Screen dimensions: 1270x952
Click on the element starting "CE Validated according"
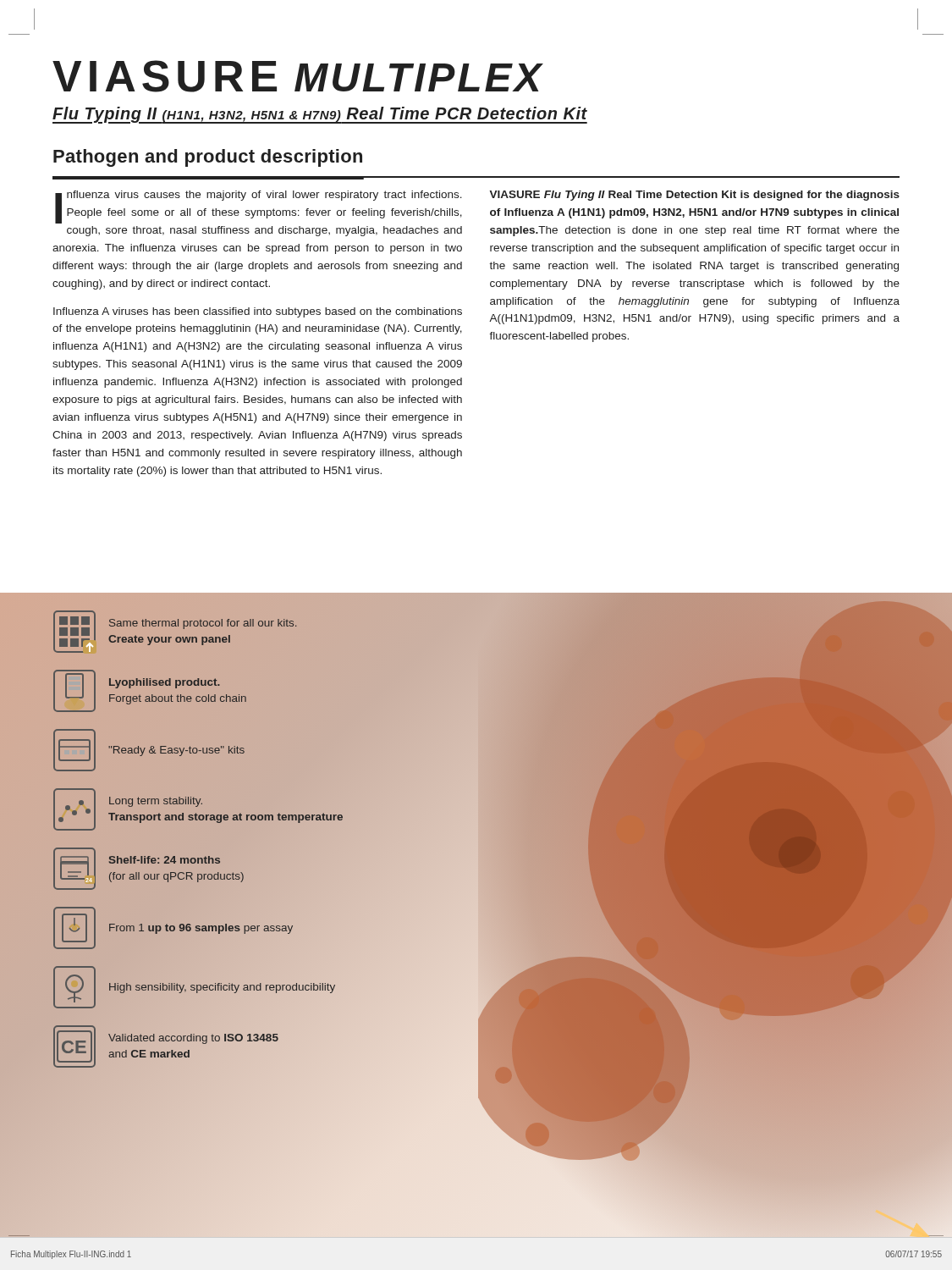[x=165, y=1046]
